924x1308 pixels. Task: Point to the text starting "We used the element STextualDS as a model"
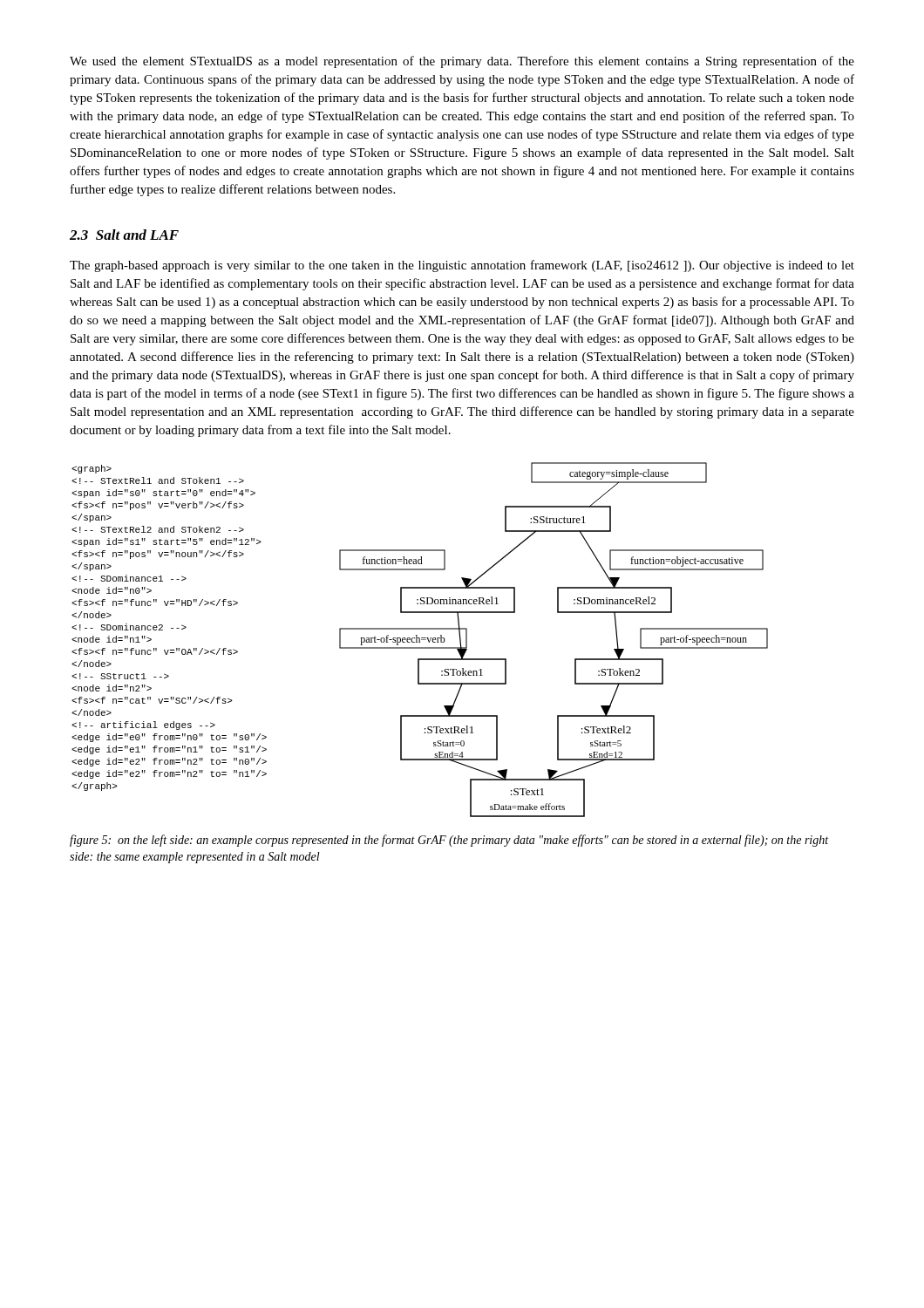click(x=462, y=125)
